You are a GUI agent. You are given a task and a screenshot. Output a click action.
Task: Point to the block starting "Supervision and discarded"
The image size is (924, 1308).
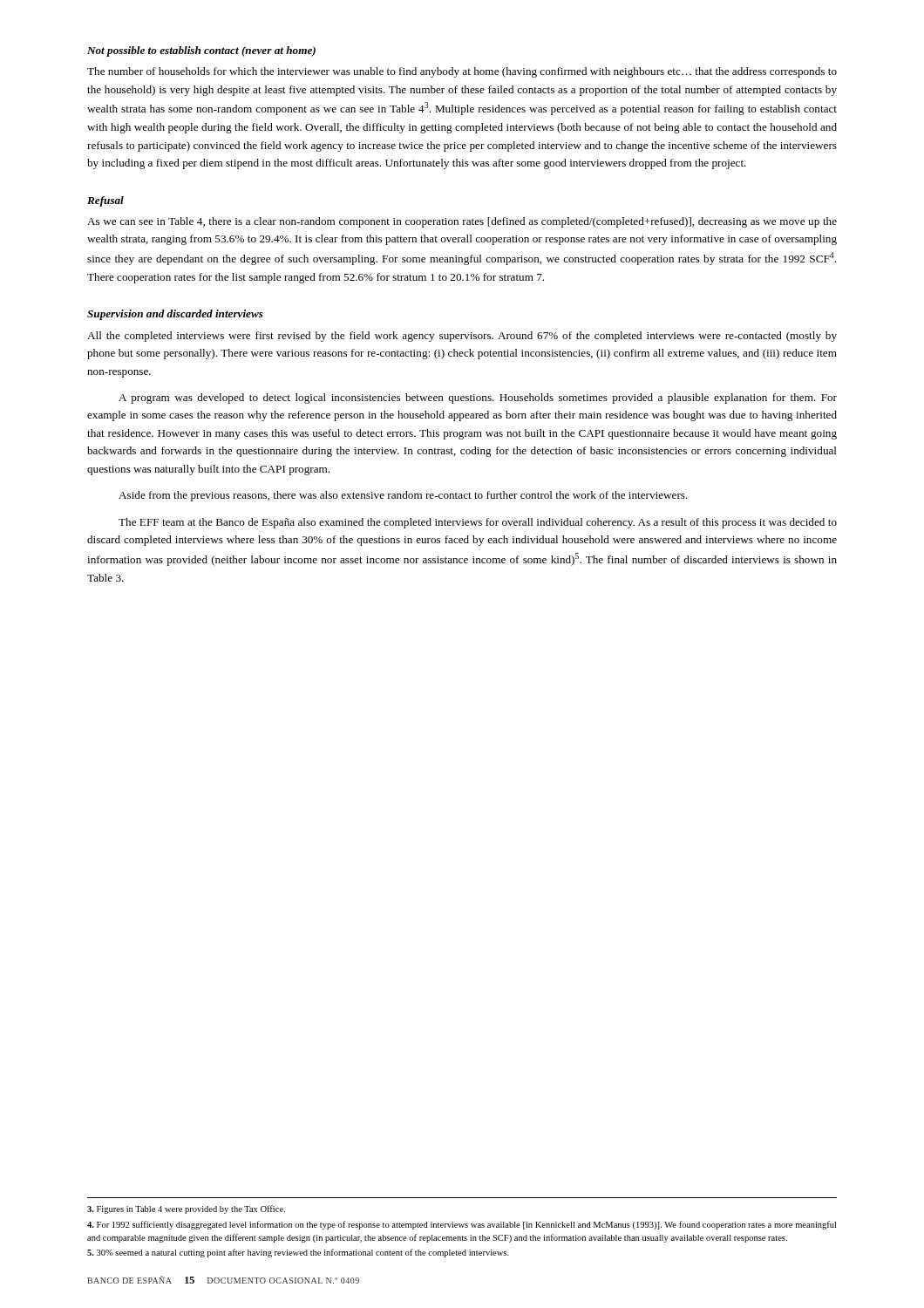point(175,314)
